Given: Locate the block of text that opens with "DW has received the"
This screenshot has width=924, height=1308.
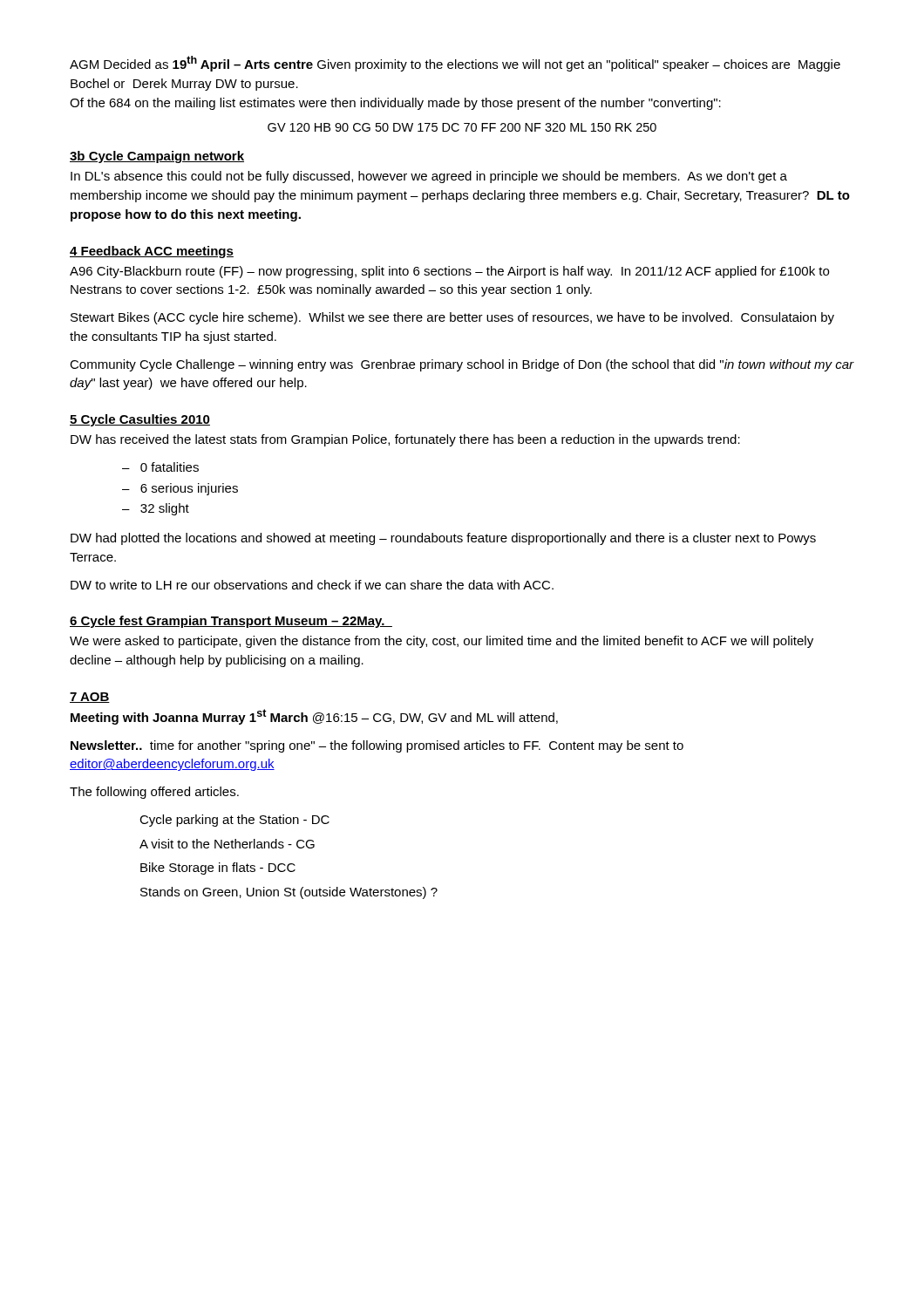Looking at the screenshot, I should click(462, 439).
